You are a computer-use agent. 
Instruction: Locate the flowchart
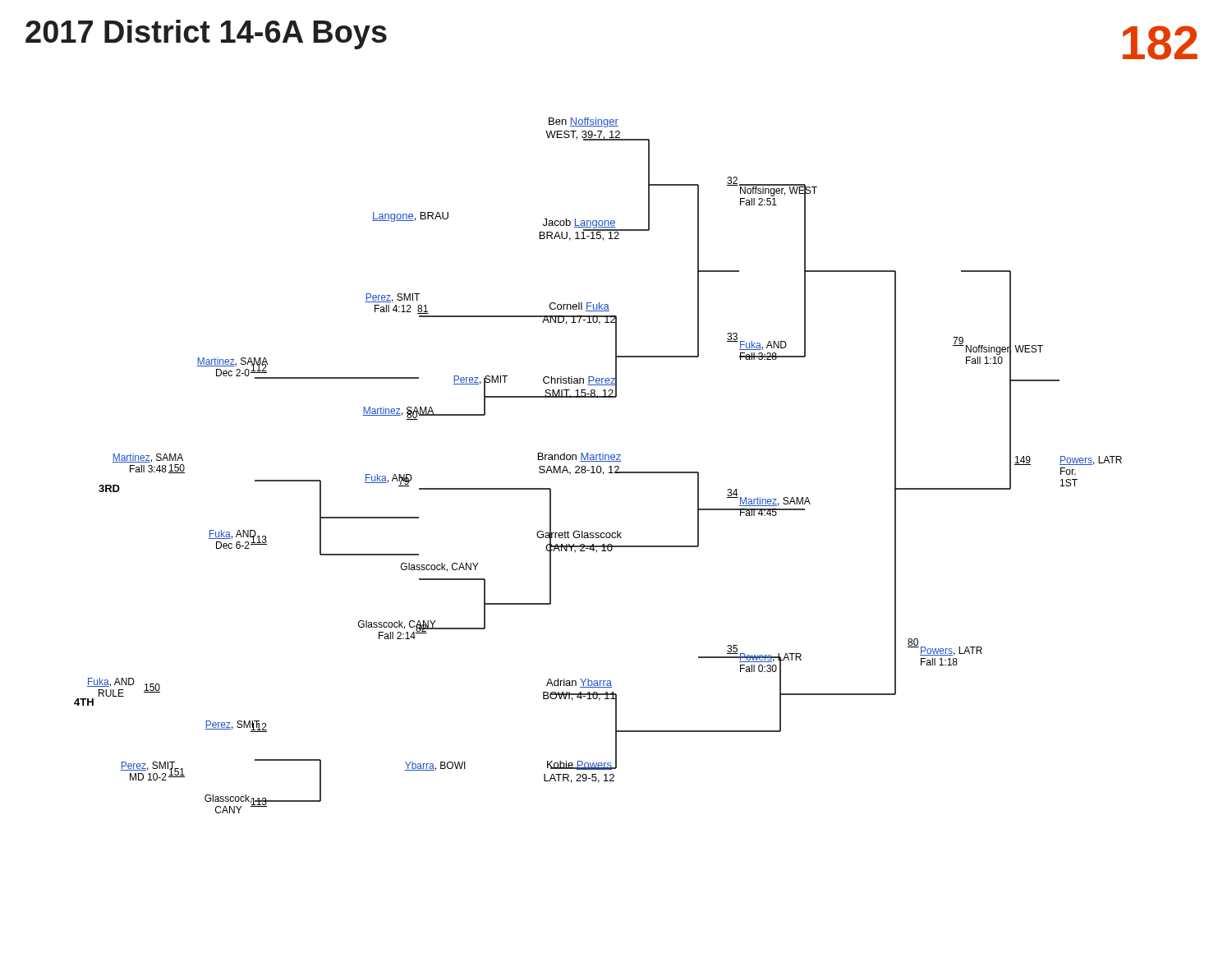click(616, 505)
